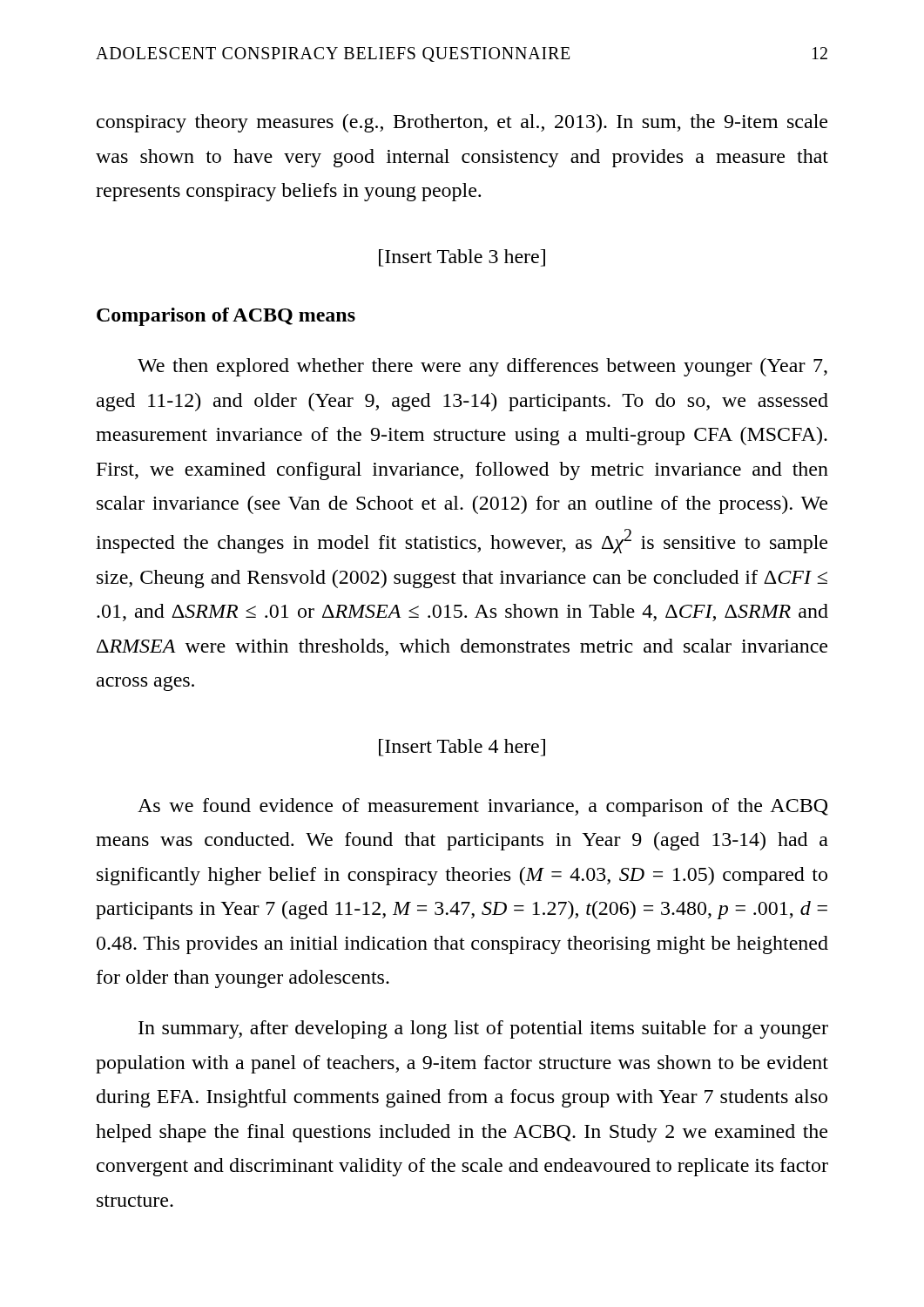Navigate to the text block starting "As we found evidence of measurement invariance,"
The height and width of the screenshot is (1307, 924).
462,891
